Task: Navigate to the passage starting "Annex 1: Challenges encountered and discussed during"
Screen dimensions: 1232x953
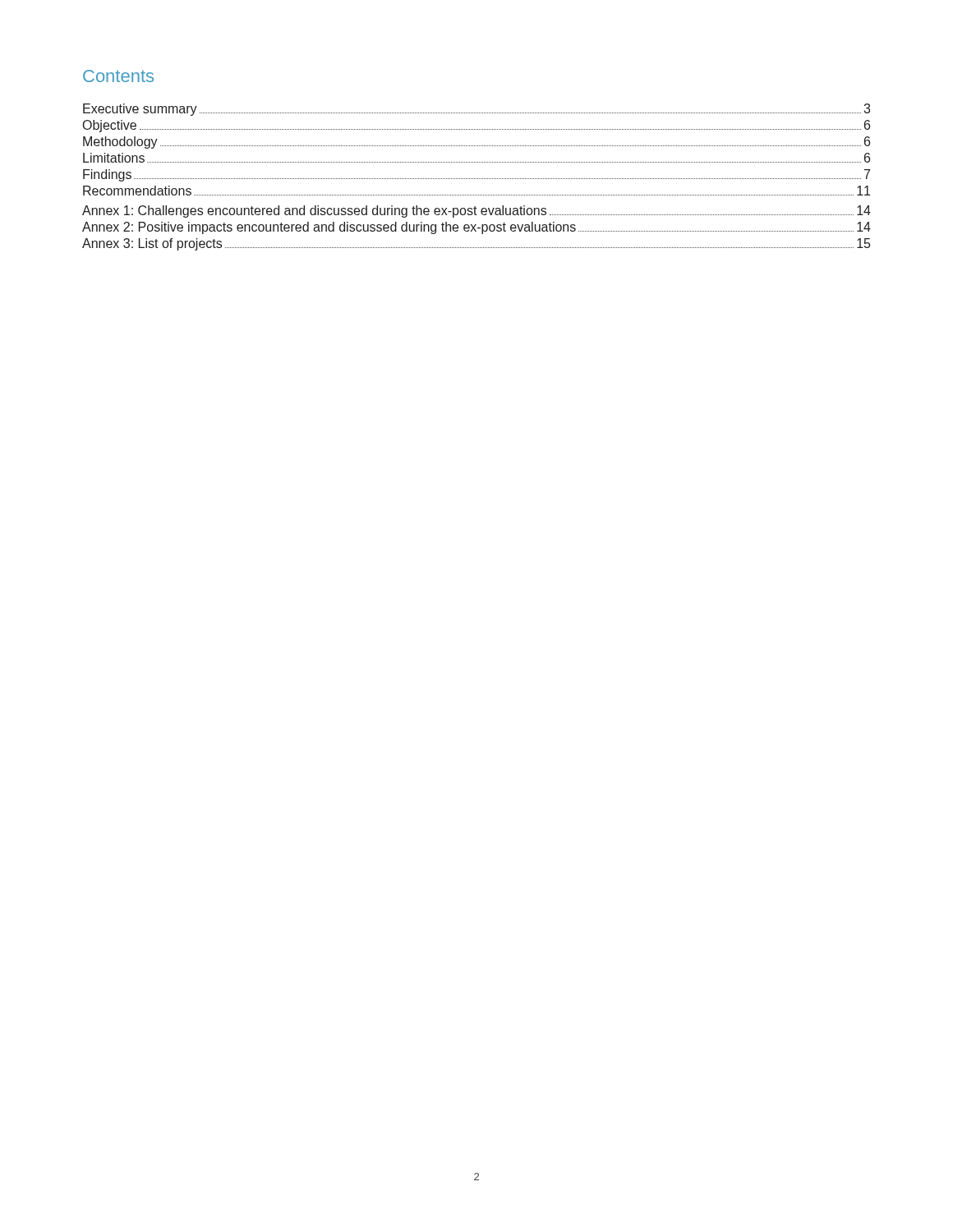Action: coord(476,211)
